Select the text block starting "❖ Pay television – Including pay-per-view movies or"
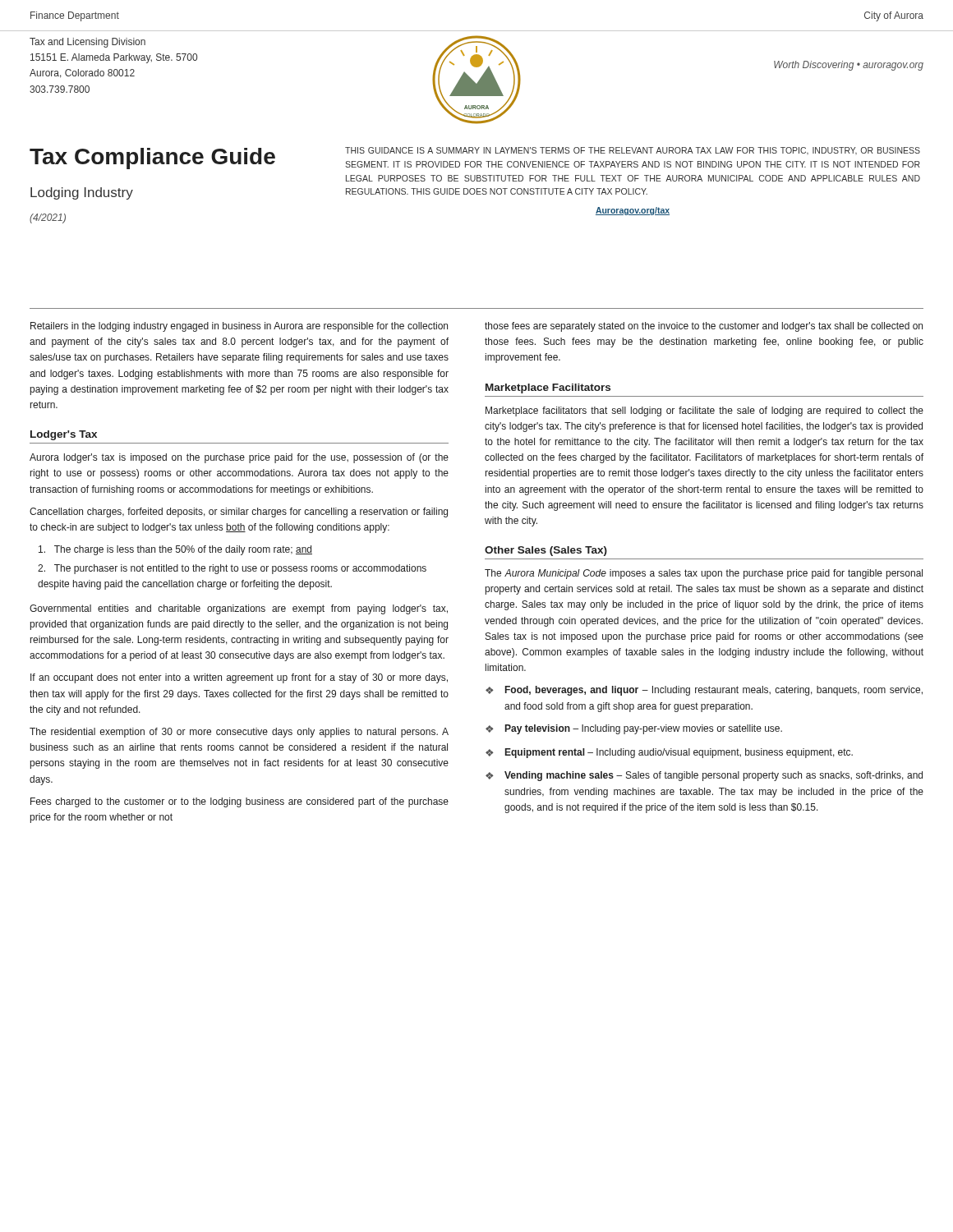Viewport: 953px width, 1232px height. 634,729
